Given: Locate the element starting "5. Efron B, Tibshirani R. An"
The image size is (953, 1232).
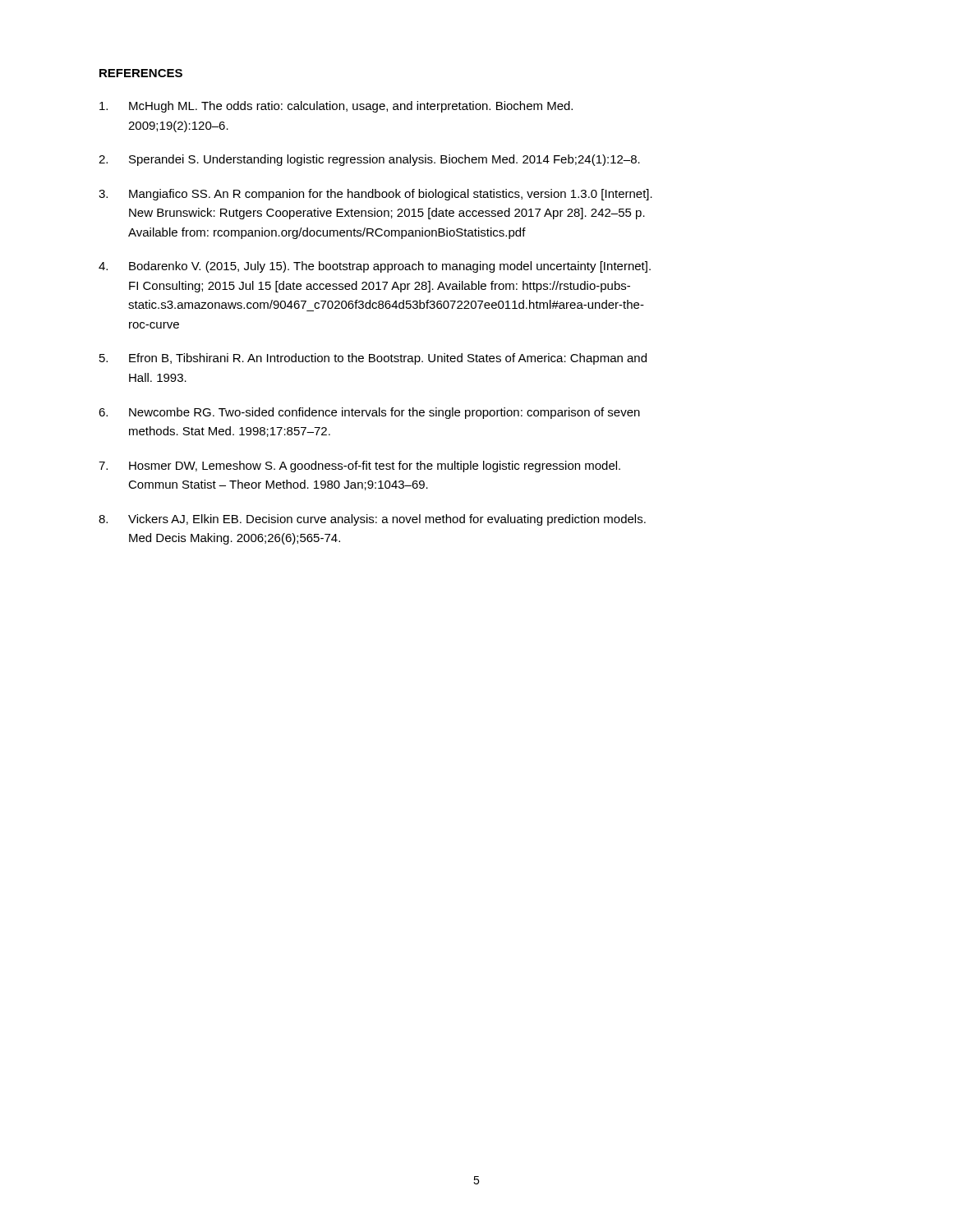Looking at the screenshot, I should point(373,368).
